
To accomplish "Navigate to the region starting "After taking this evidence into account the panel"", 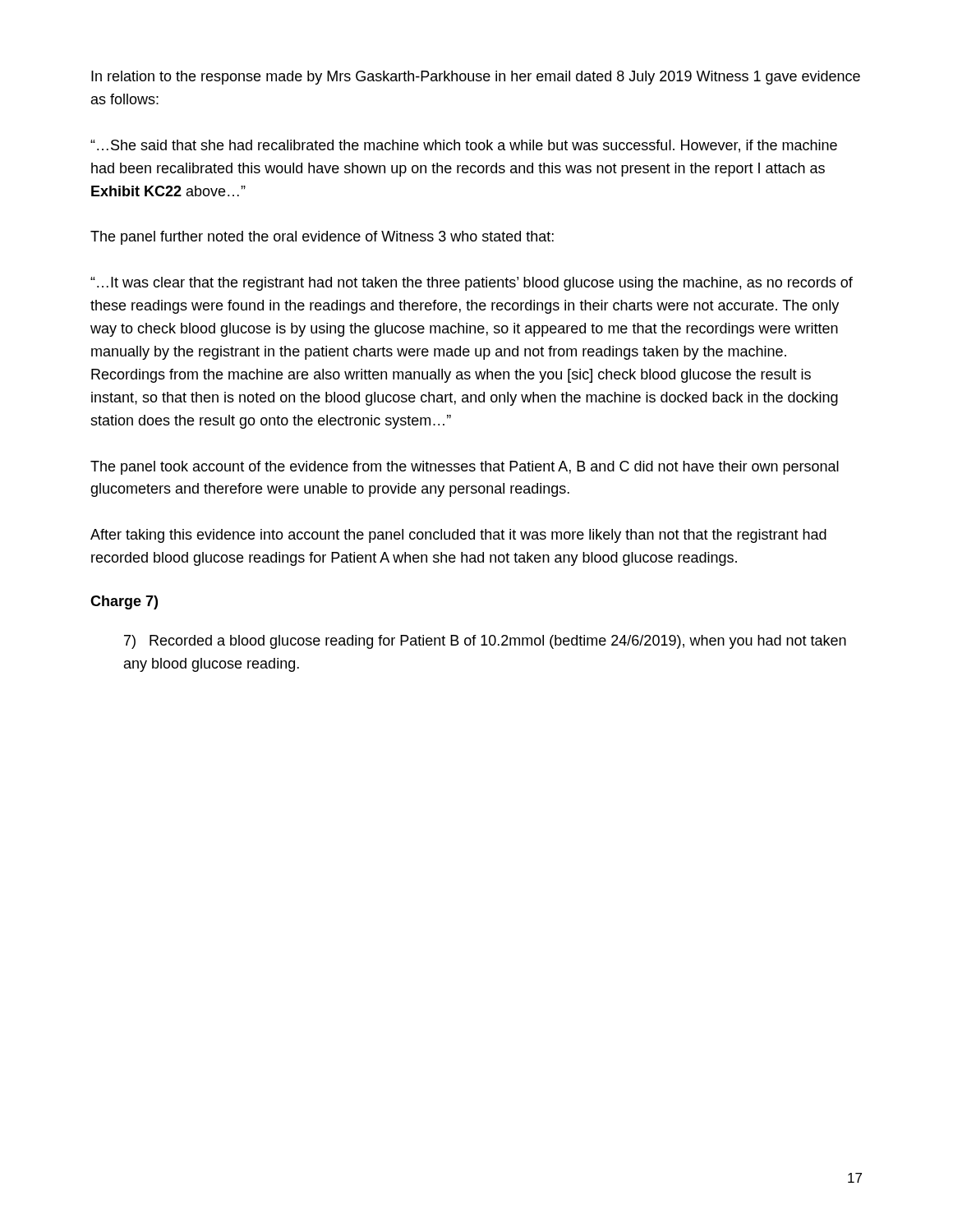I will click(x=459, y=546).
